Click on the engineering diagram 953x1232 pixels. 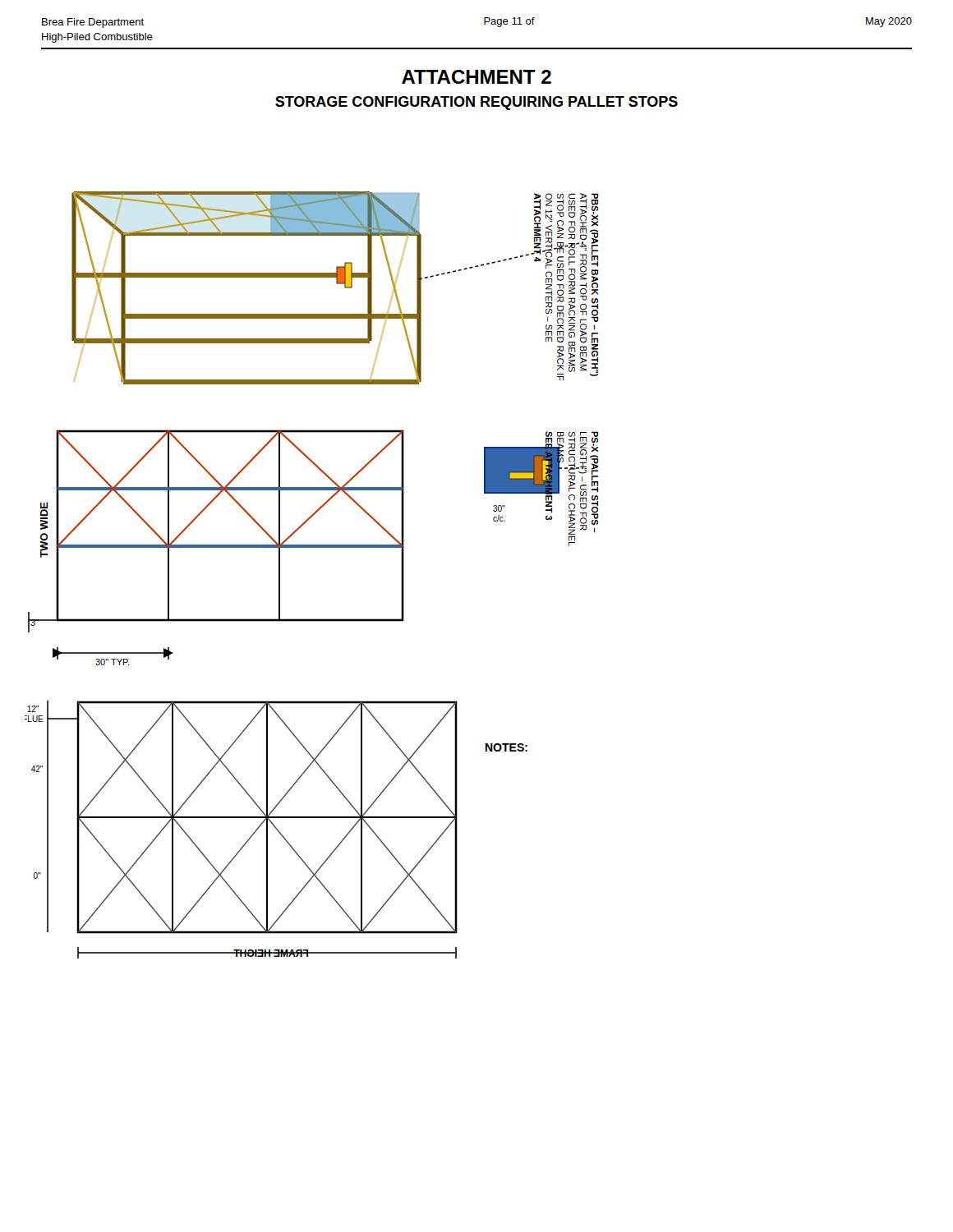click(476, 671)
